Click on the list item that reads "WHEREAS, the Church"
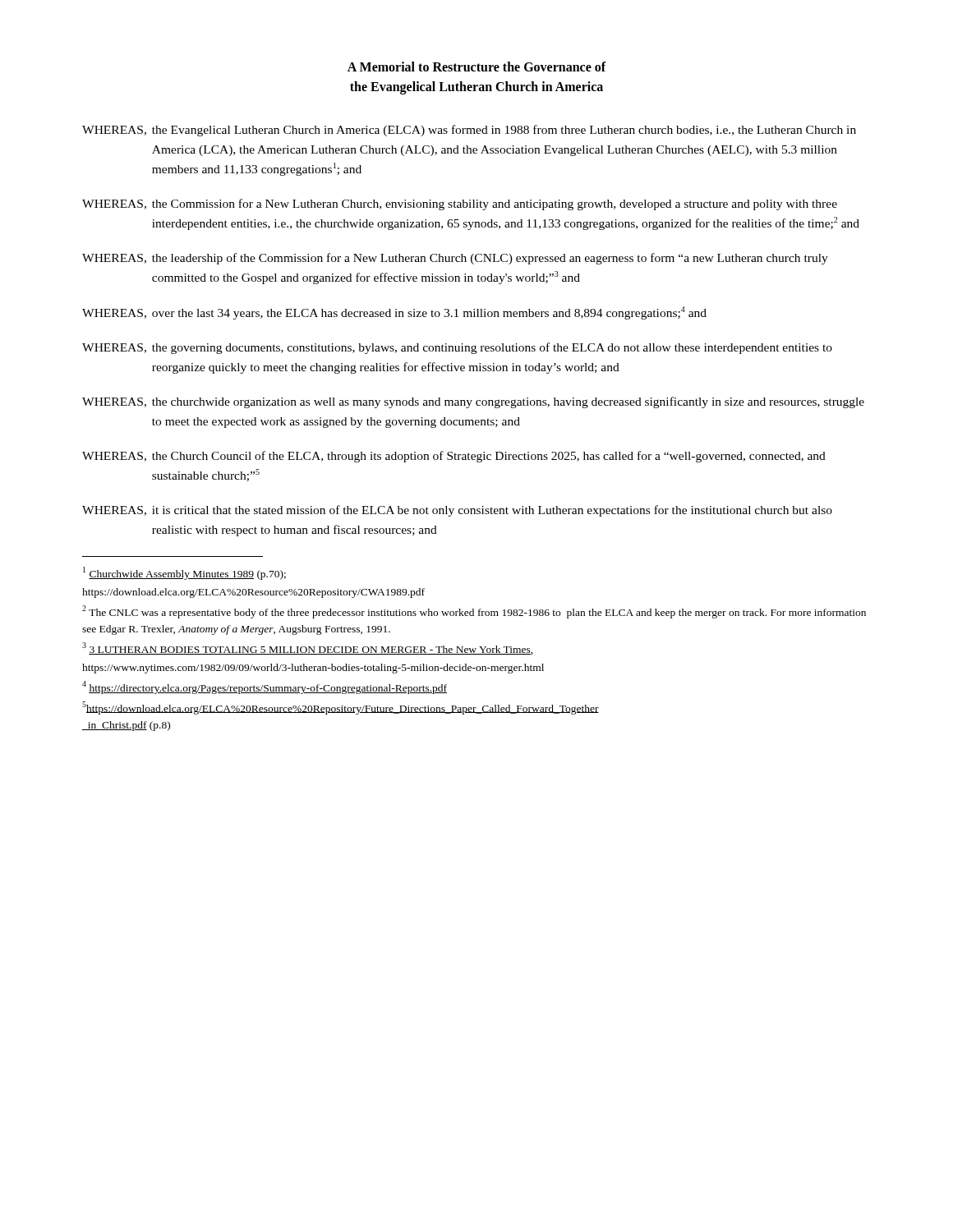This screenshot has width=953, height=1232. coord(476,466)
